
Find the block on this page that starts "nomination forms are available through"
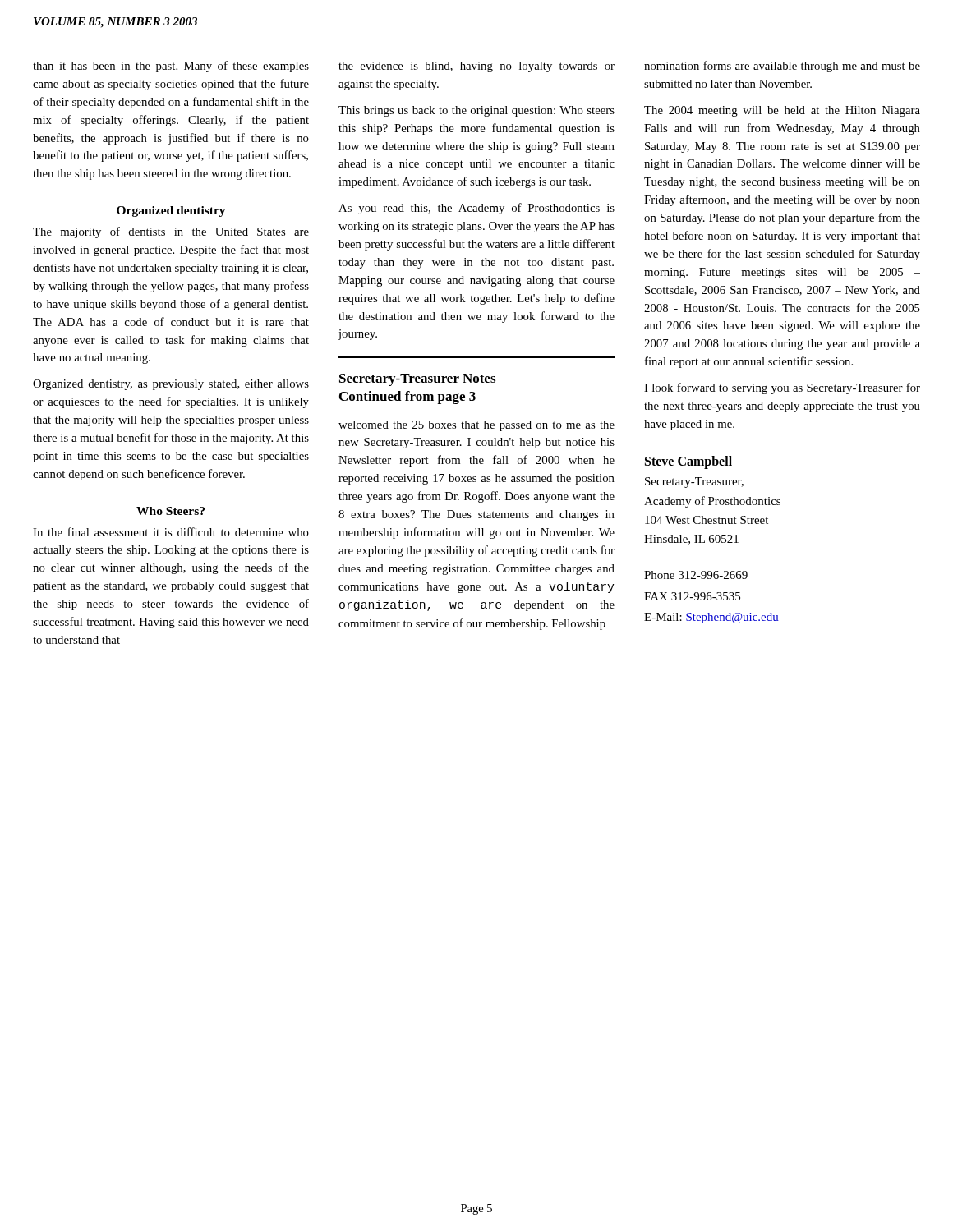pos(782,246)
